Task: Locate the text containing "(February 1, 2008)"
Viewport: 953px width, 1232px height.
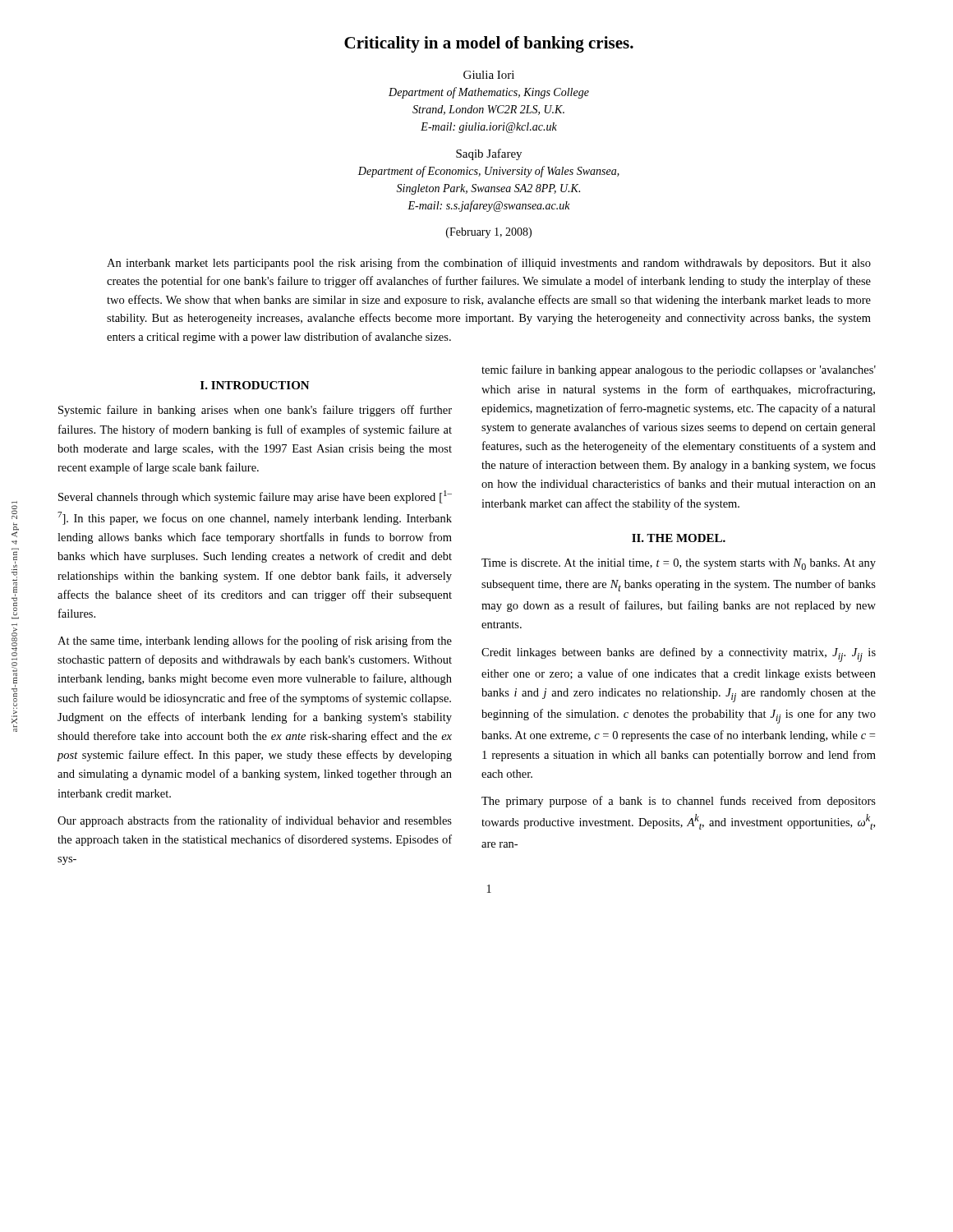Action: [489, 232]
